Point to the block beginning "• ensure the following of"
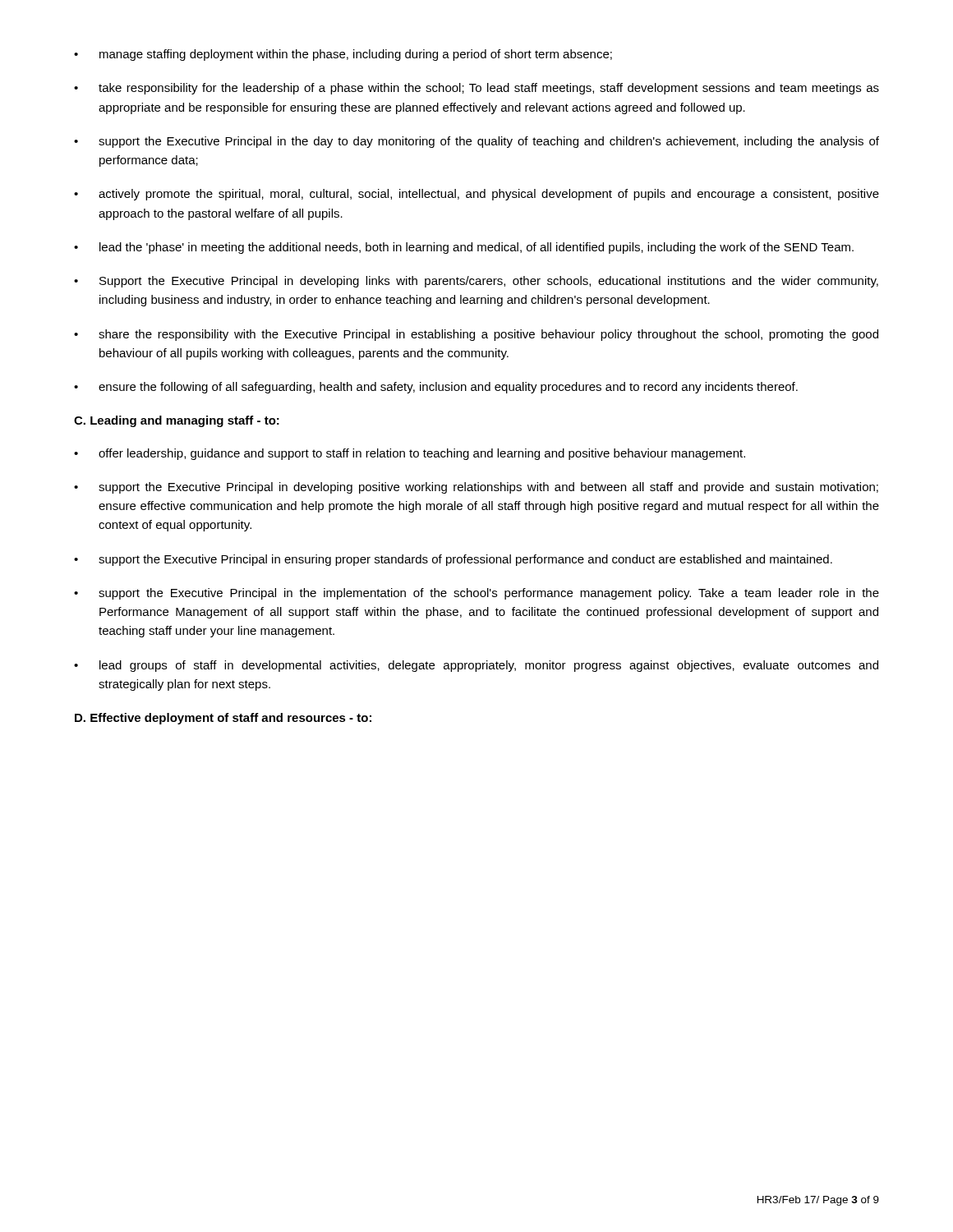The height and width of the screenshot is (1232, 953). [476, 387]
